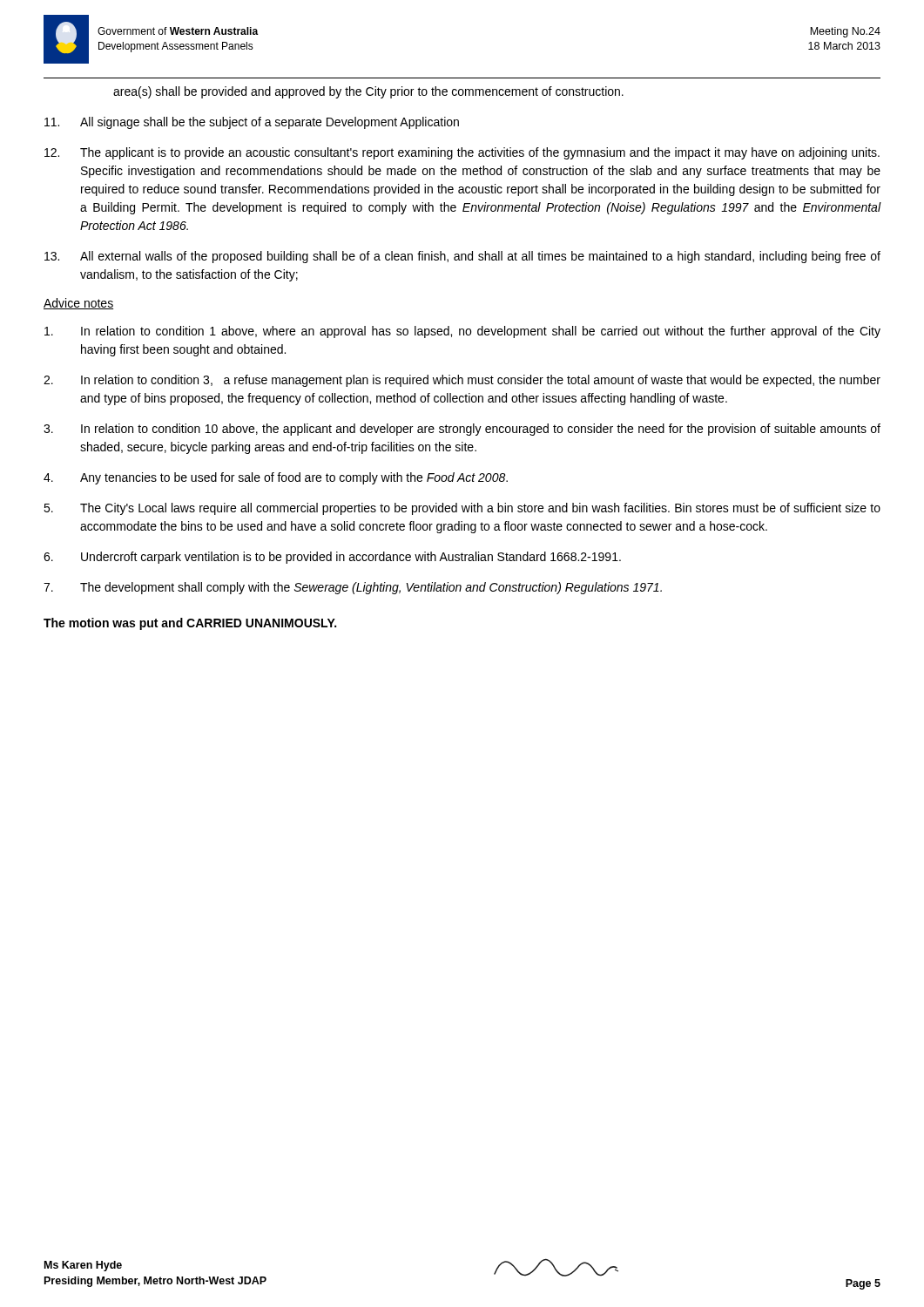924x1307 pixels.
Task: Point to the block beginning "4. Any tenancies to"
Action: pyautogui.click(x=462, y=478)
